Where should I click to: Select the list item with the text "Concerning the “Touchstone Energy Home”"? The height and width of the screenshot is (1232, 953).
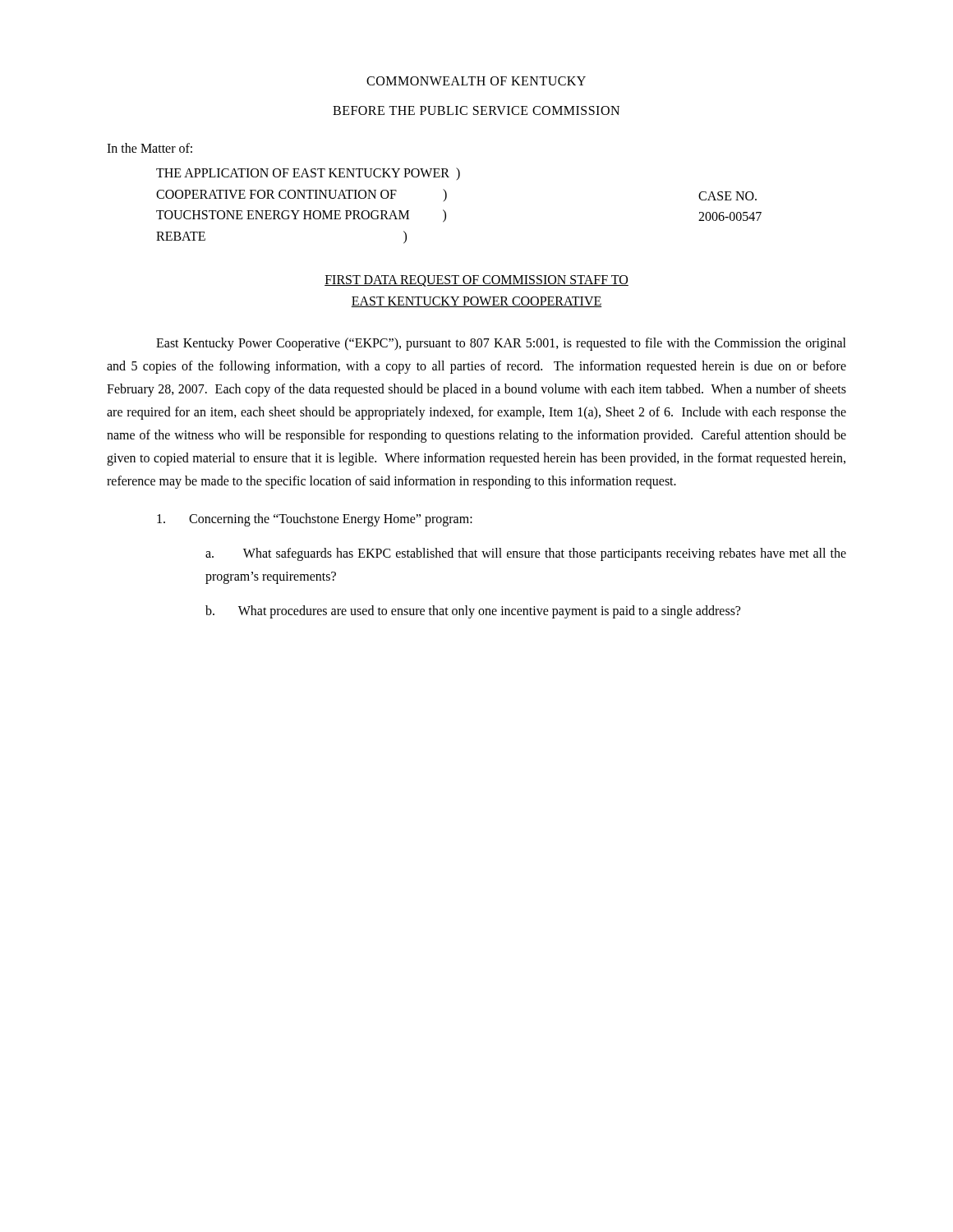coord(314,518)
